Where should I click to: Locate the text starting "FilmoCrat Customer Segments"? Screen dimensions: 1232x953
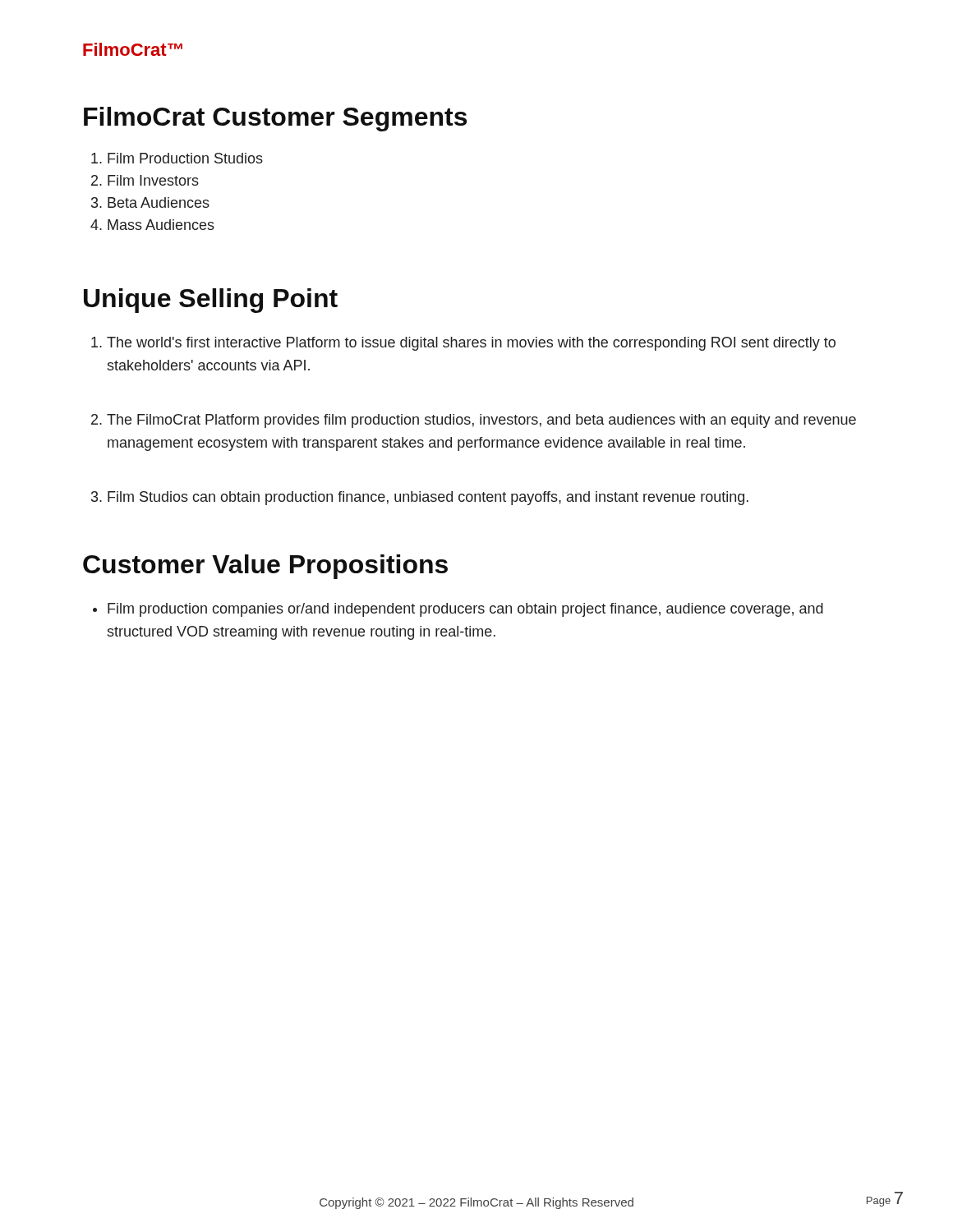click(275, 117)
